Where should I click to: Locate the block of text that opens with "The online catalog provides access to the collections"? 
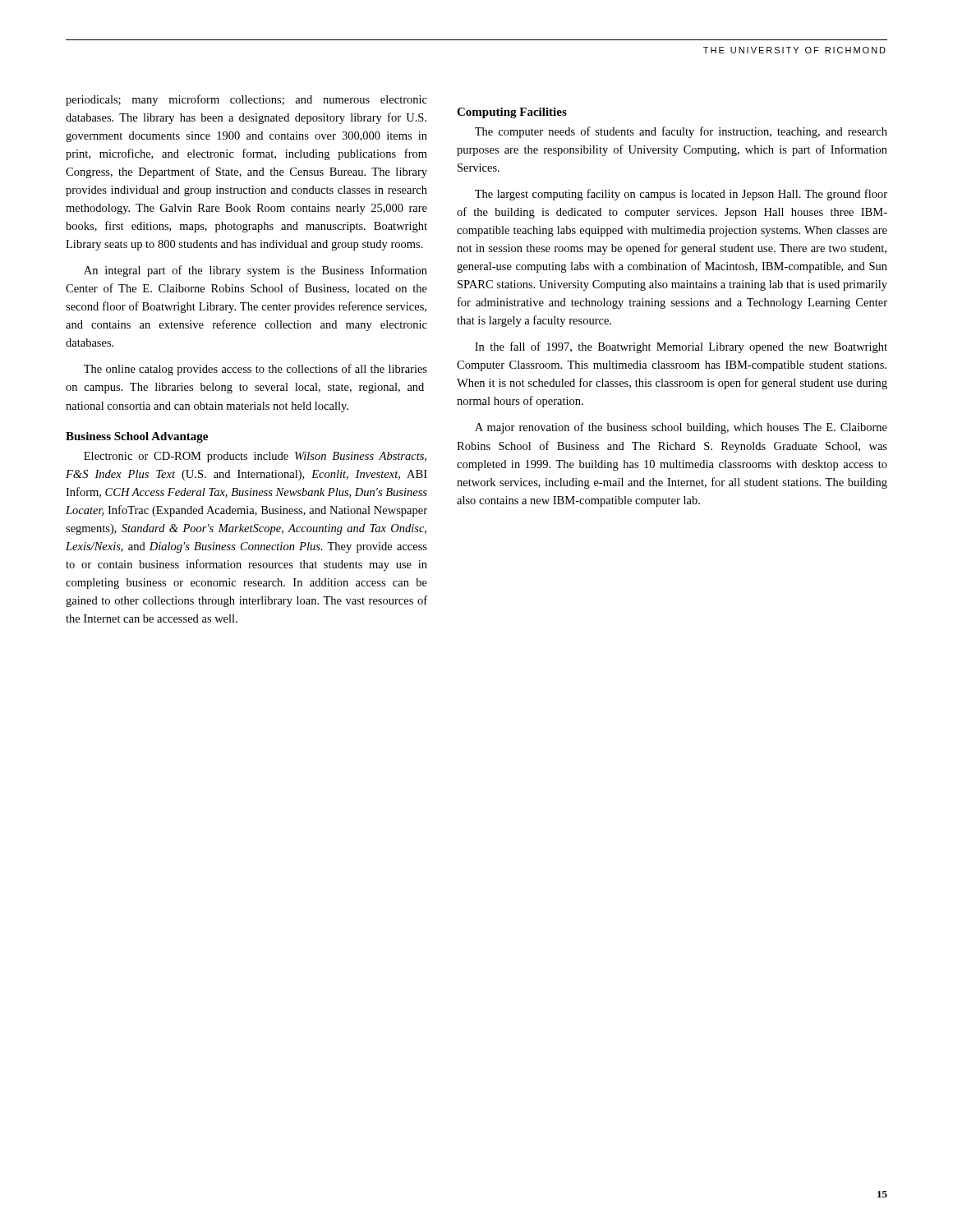click(246, 387)
